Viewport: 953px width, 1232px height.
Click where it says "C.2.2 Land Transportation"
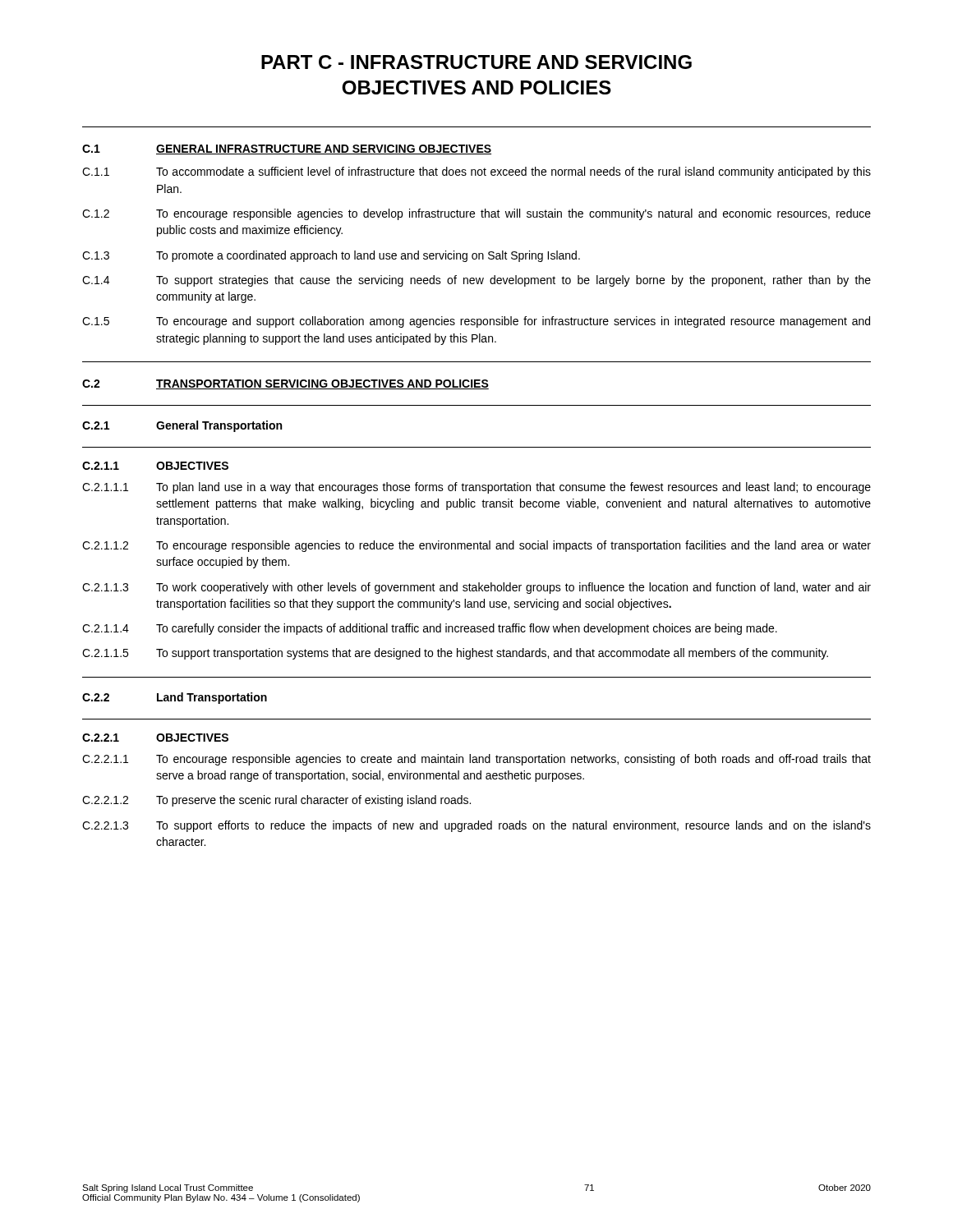coord(175,697)
